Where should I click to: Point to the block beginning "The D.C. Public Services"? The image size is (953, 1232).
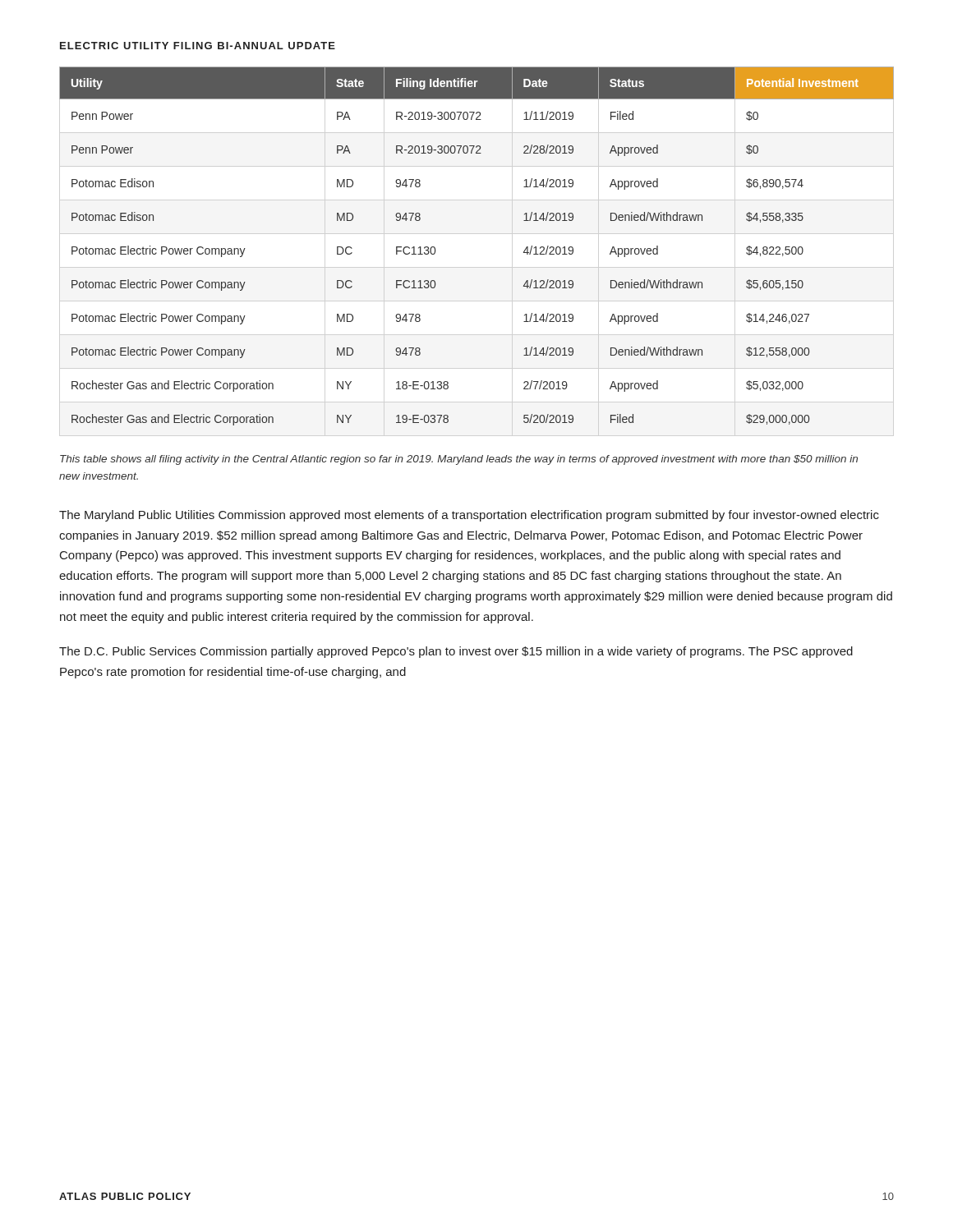coord(456,661)
